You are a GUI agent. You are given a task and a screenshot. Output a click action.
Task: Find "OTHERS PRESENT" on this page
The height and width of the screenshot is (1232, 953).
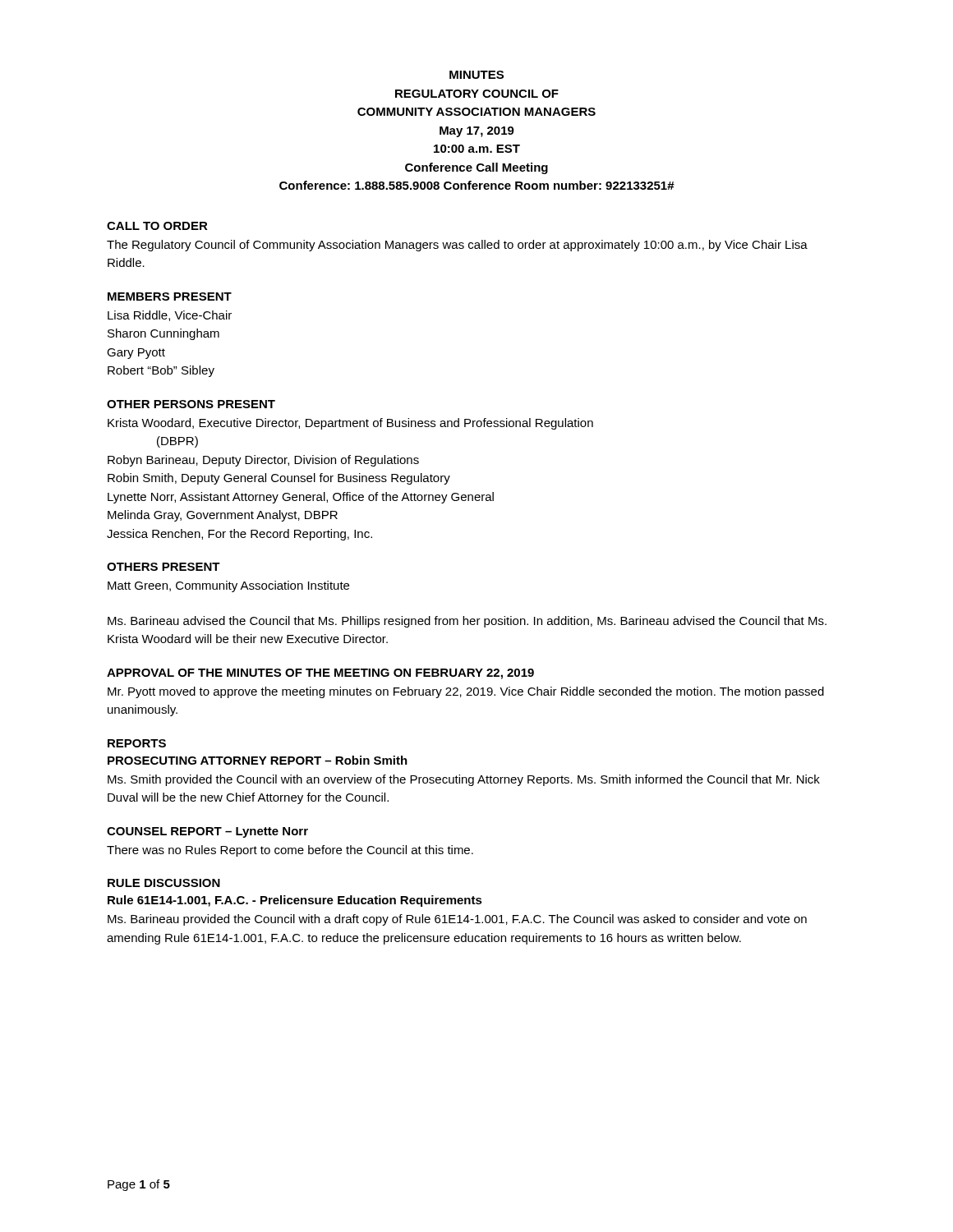pyautogui.click(x=163, y=566)
